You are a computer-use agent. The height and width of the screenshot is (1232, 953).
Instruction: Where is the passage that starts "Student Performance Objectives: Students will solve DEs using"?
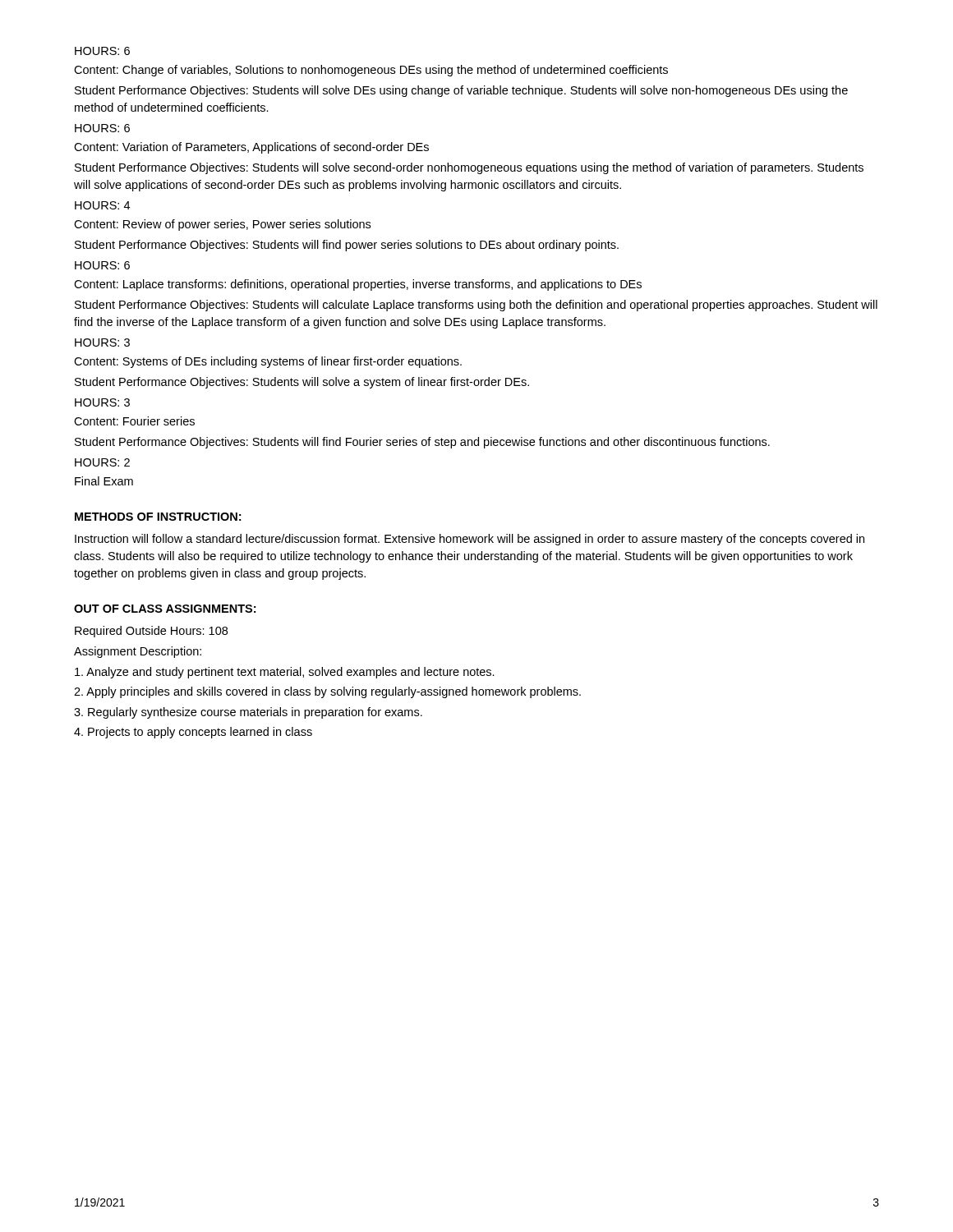coord(461,99)
